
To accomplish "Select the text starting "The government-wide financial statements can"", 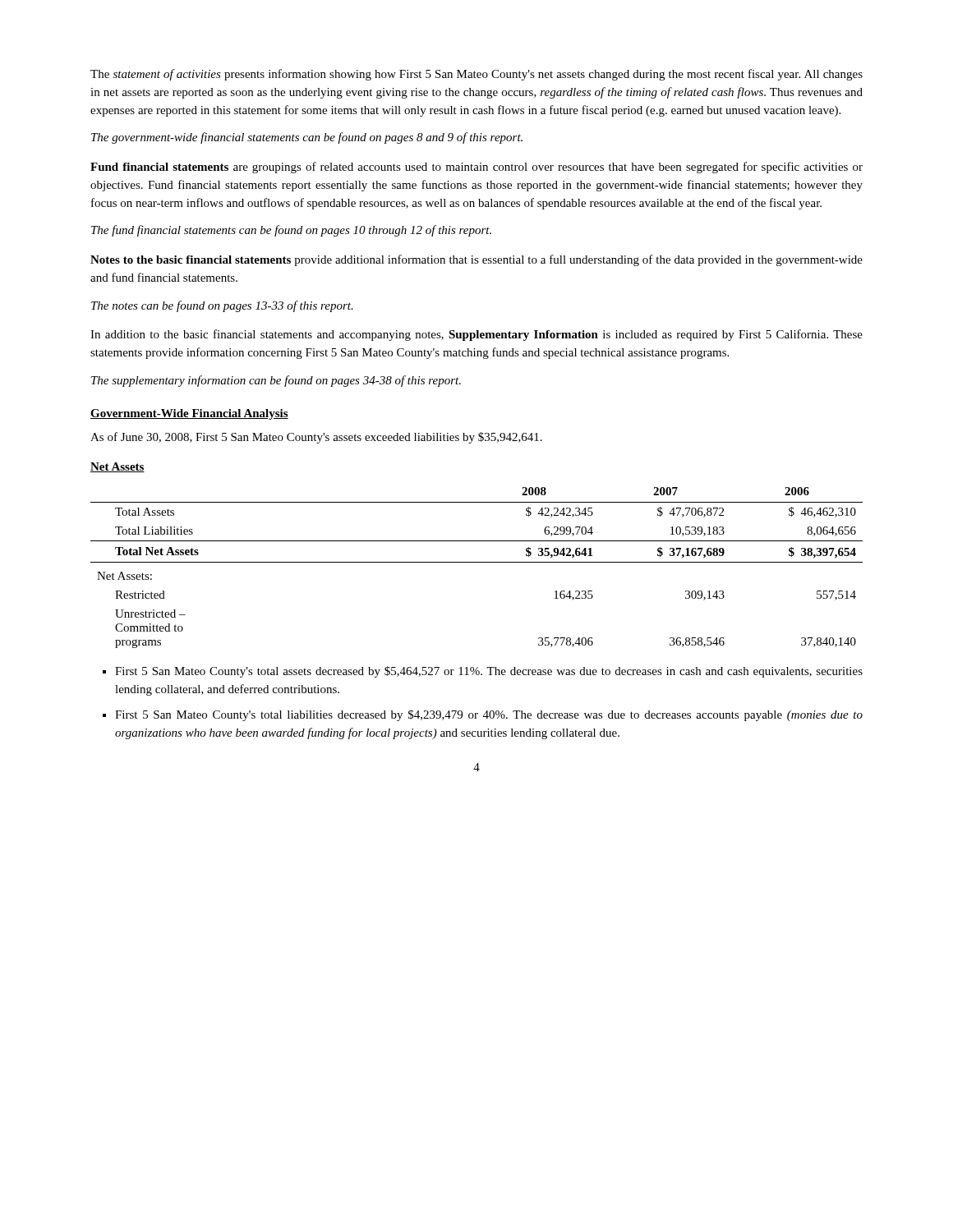I will [x=476, y=138].
